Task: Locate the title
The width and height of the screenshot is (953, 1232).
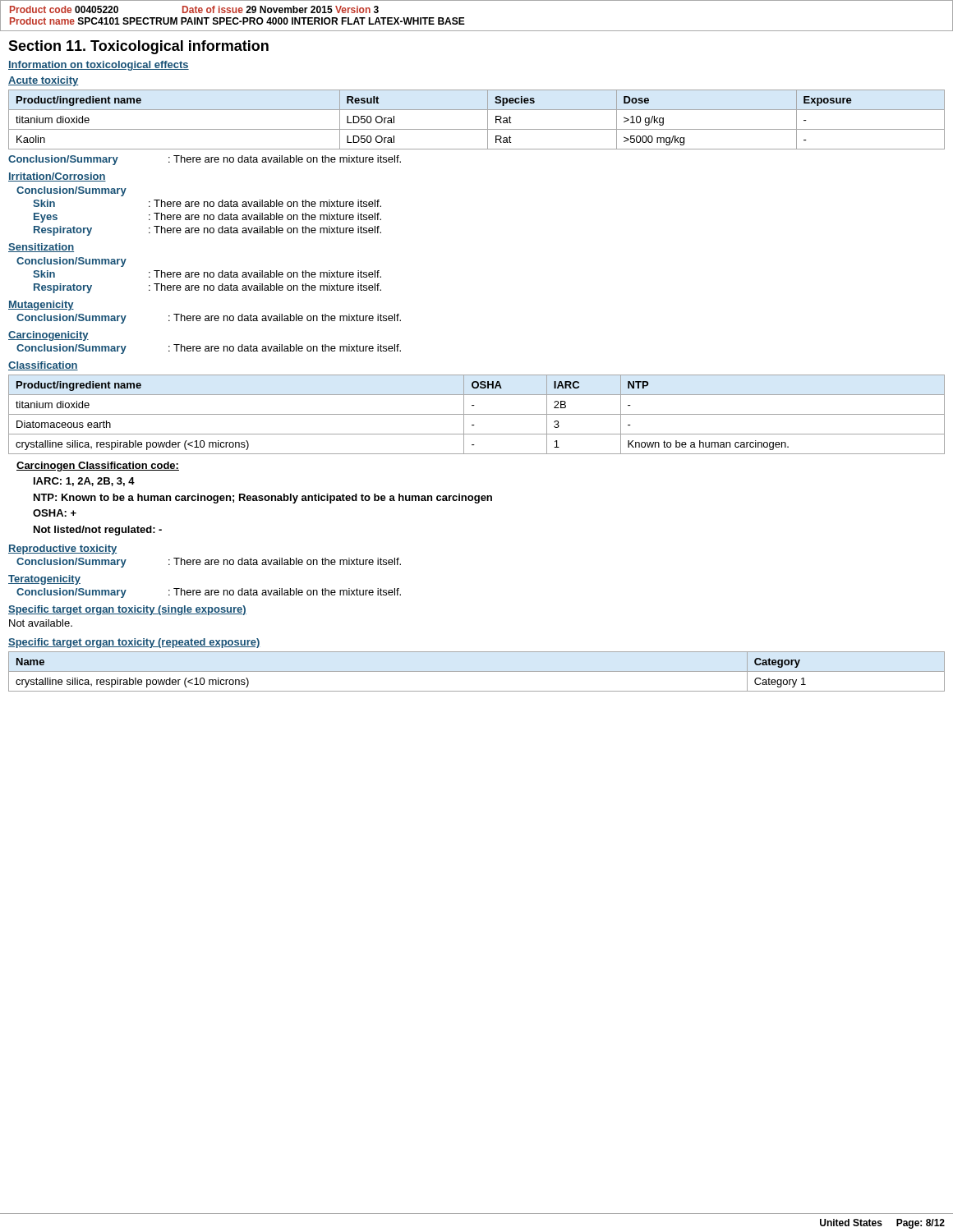Action: tap(139, 46)
